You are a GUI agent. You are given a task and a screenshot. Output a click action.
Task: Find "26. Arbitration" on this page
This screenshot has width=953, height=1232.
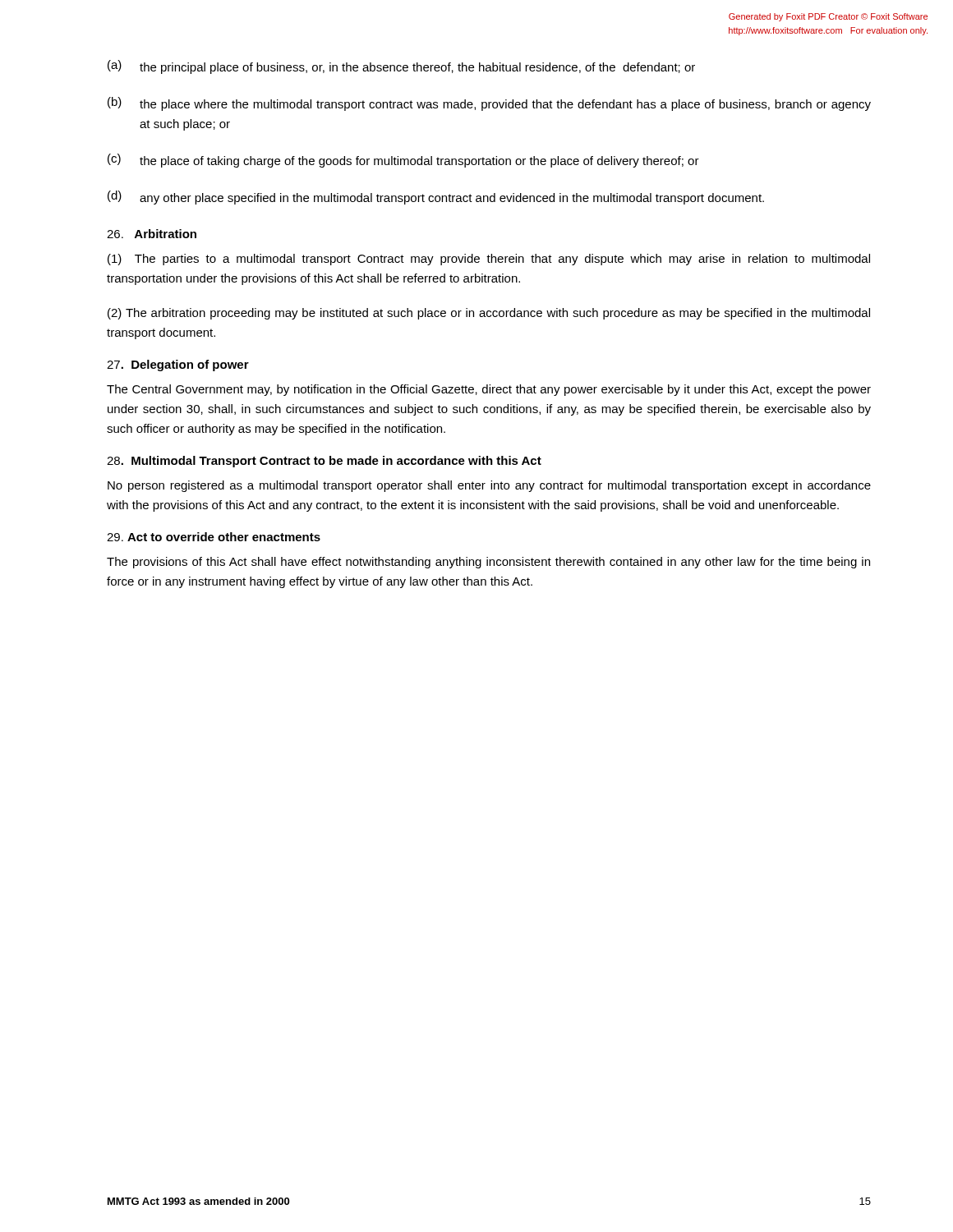(x=152, y=234)
